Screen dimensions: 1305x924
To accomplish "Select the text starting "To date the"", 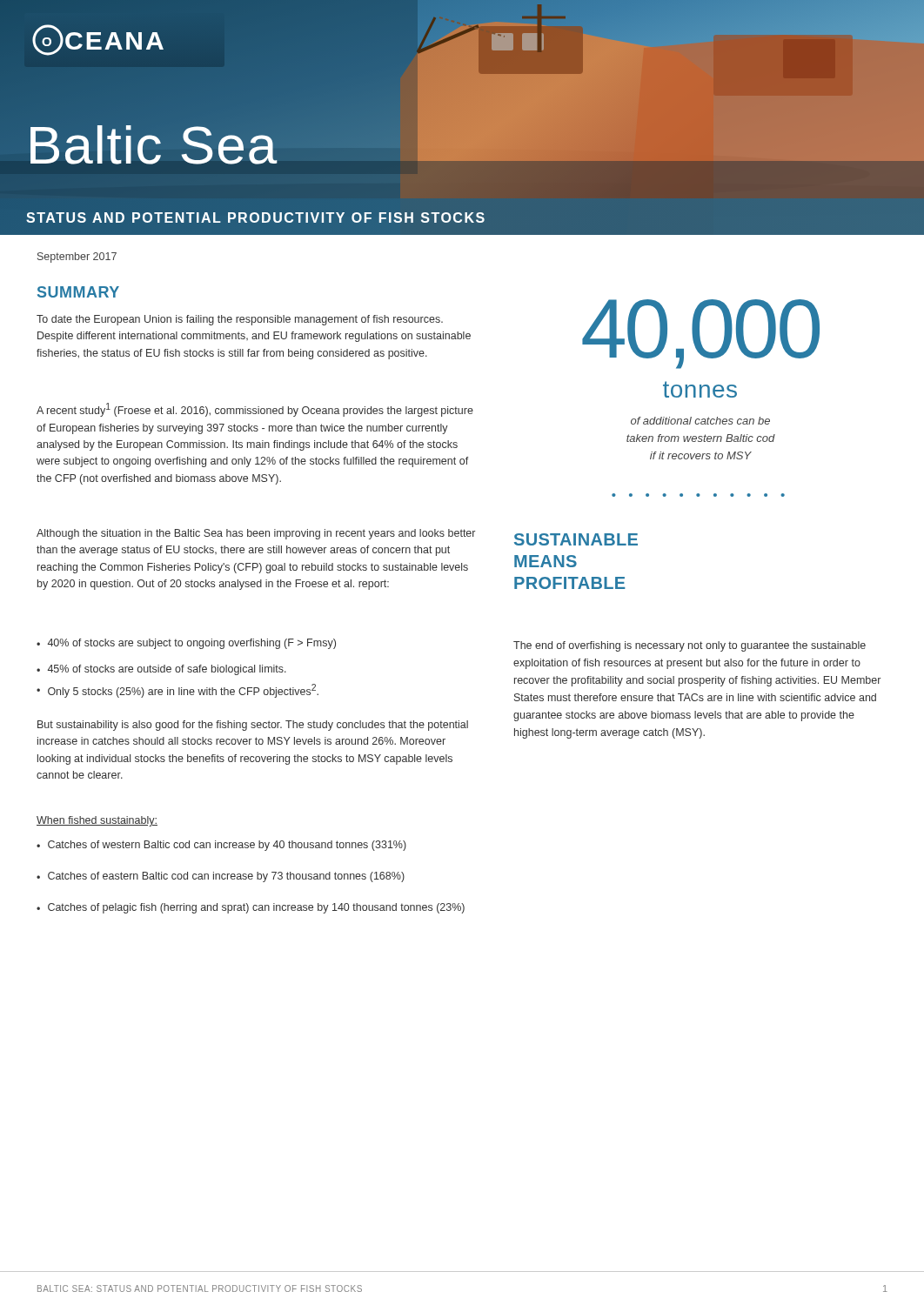I will (x=254, y=336).
